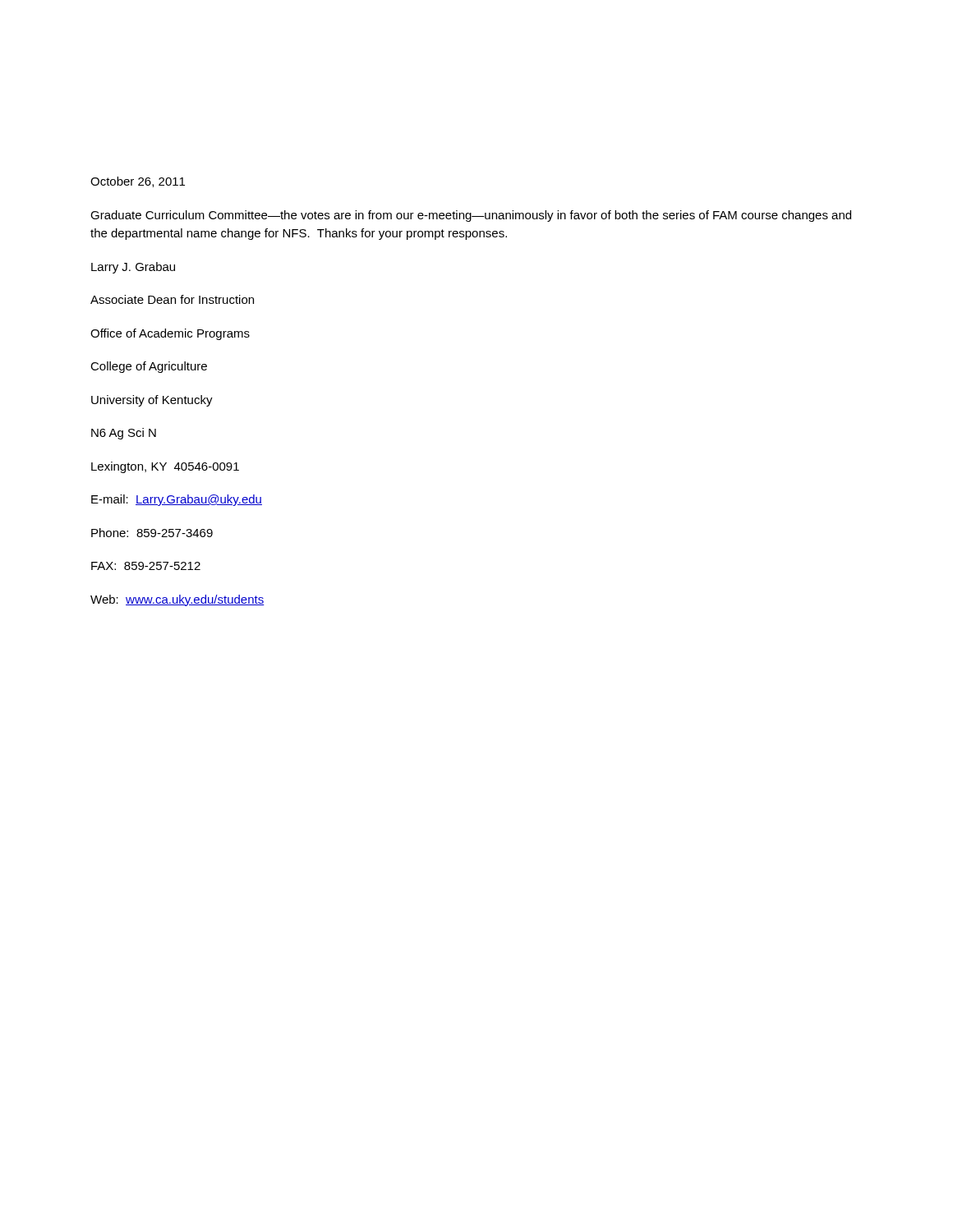Image resolution: width=953 pixels, height=1232 pixels.
Task: Locate the text that says "FAX: 859-257-5212"
Action: (146, 565)
